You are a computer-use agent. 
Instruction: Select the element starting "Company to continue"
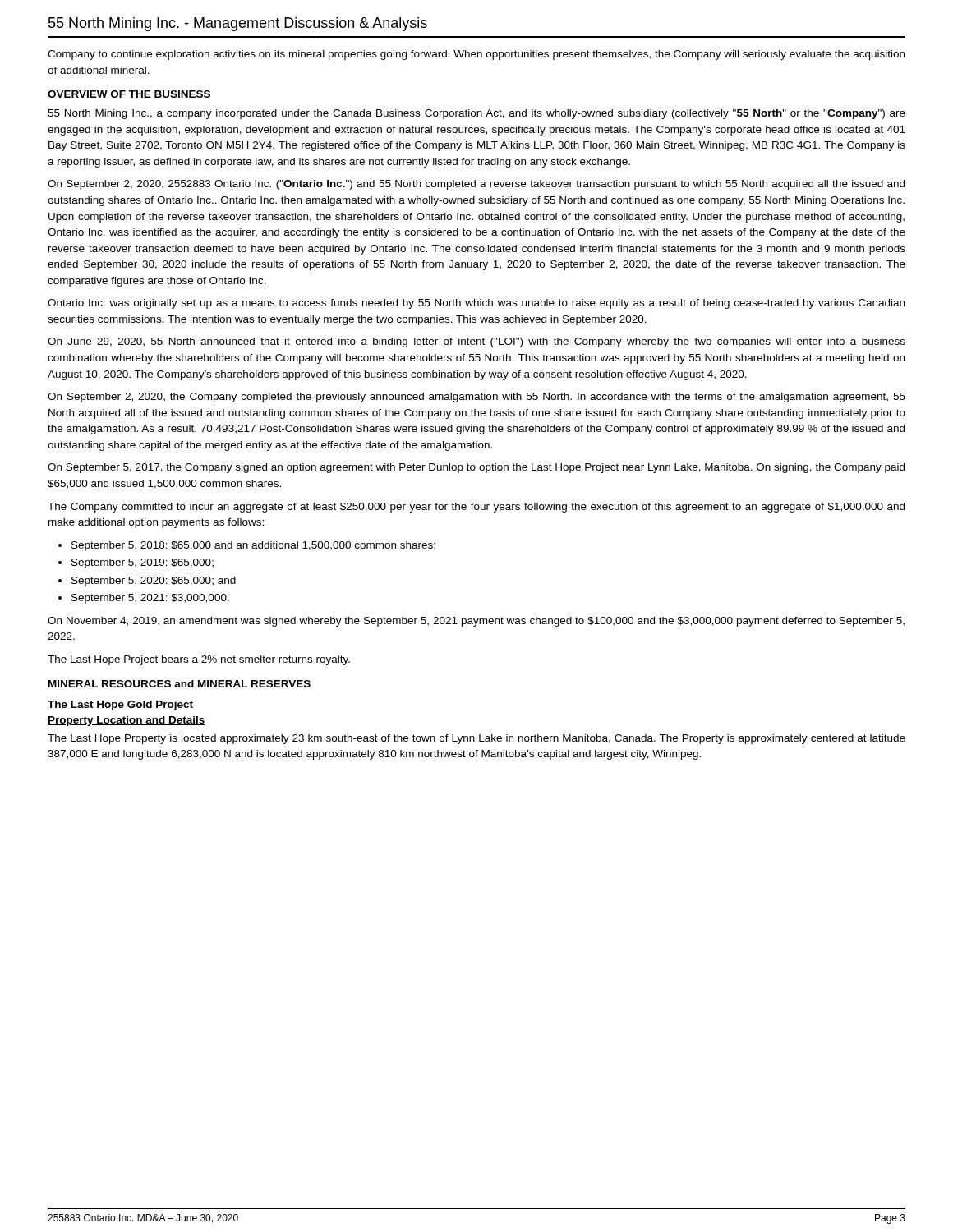pos(476,62)
